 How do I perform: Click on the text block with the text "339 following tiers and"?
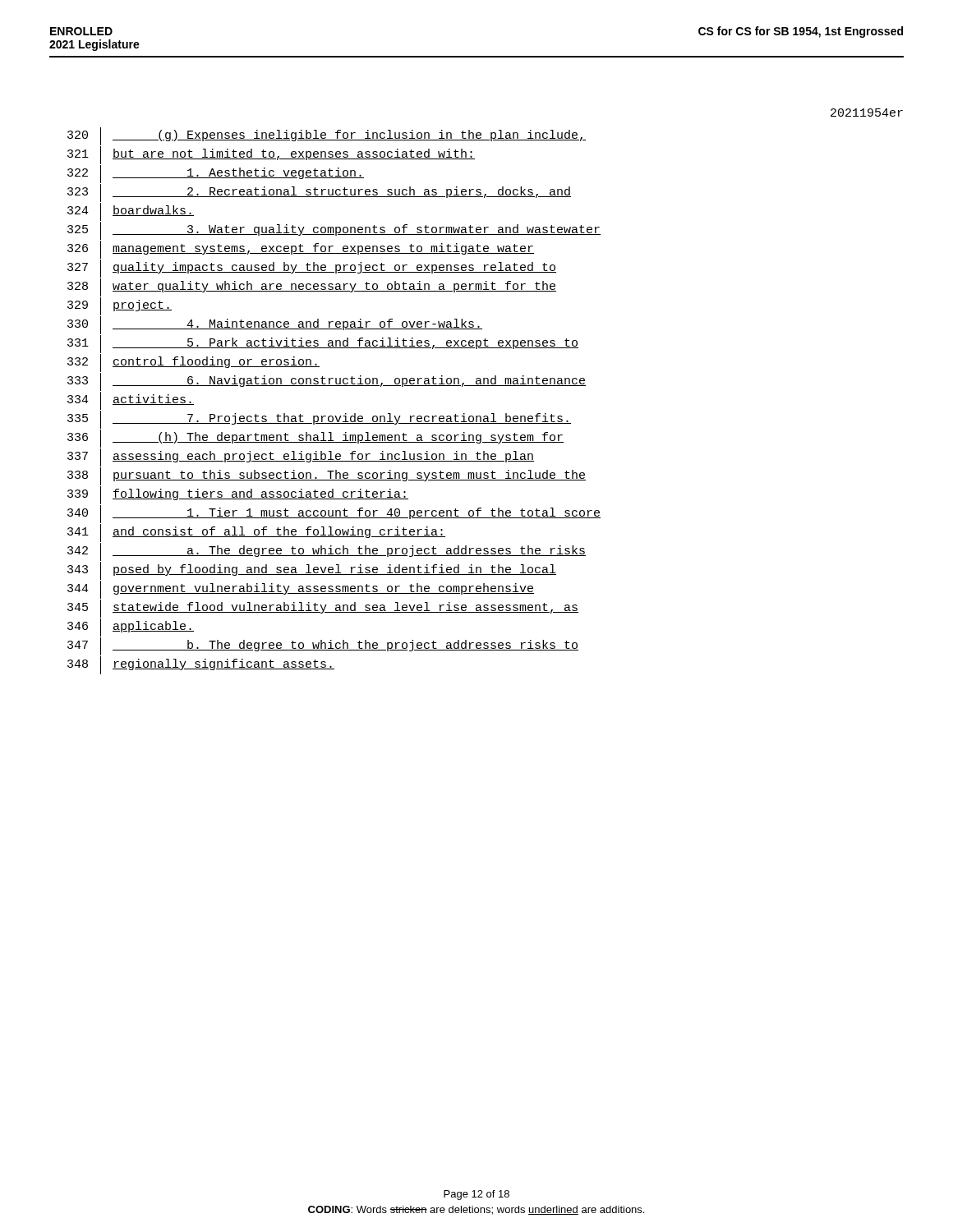click(238, 495)
